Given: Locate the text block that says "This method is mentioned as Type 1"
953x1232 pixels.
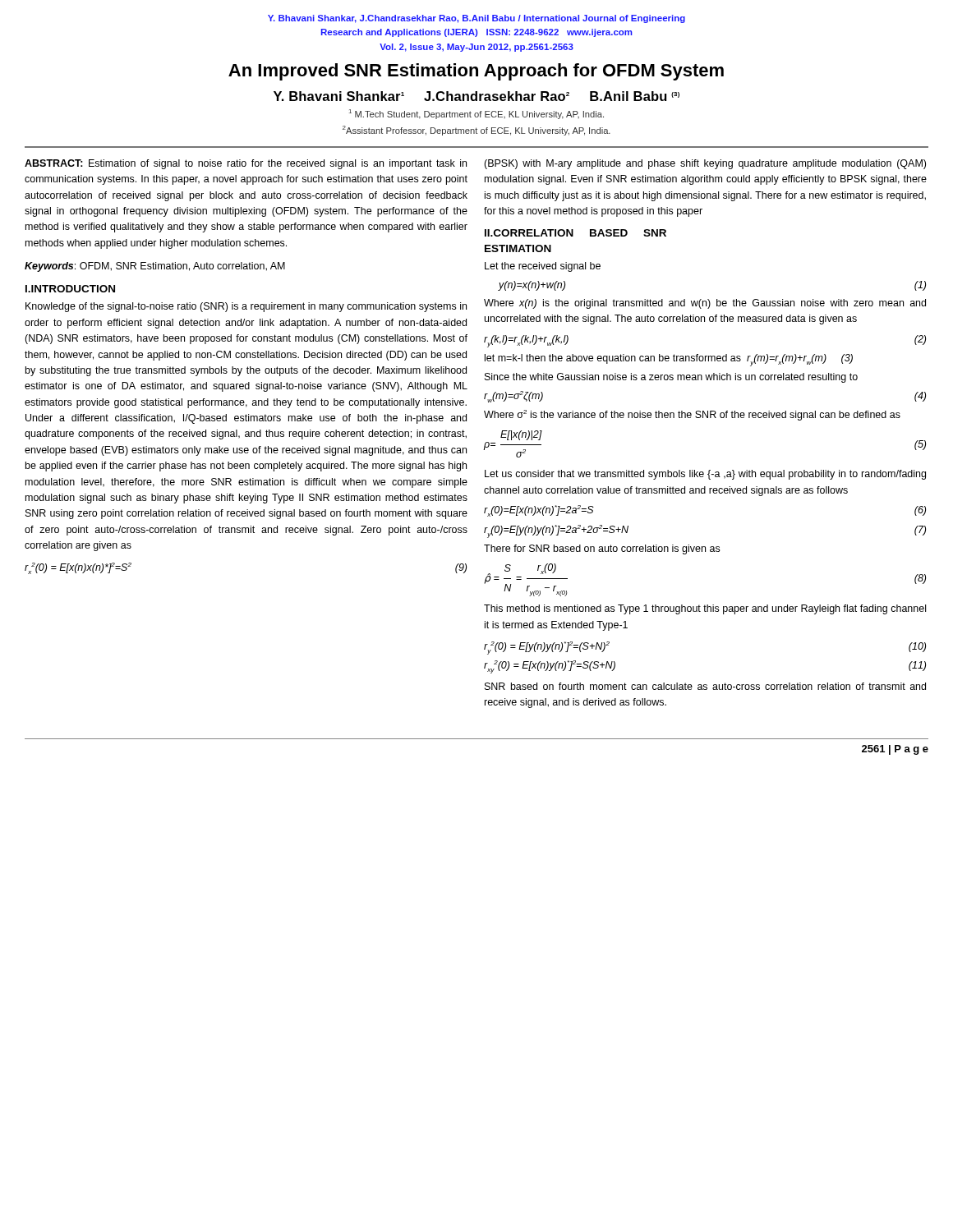Looking at the screenshot, I should (x=705, y=617).
